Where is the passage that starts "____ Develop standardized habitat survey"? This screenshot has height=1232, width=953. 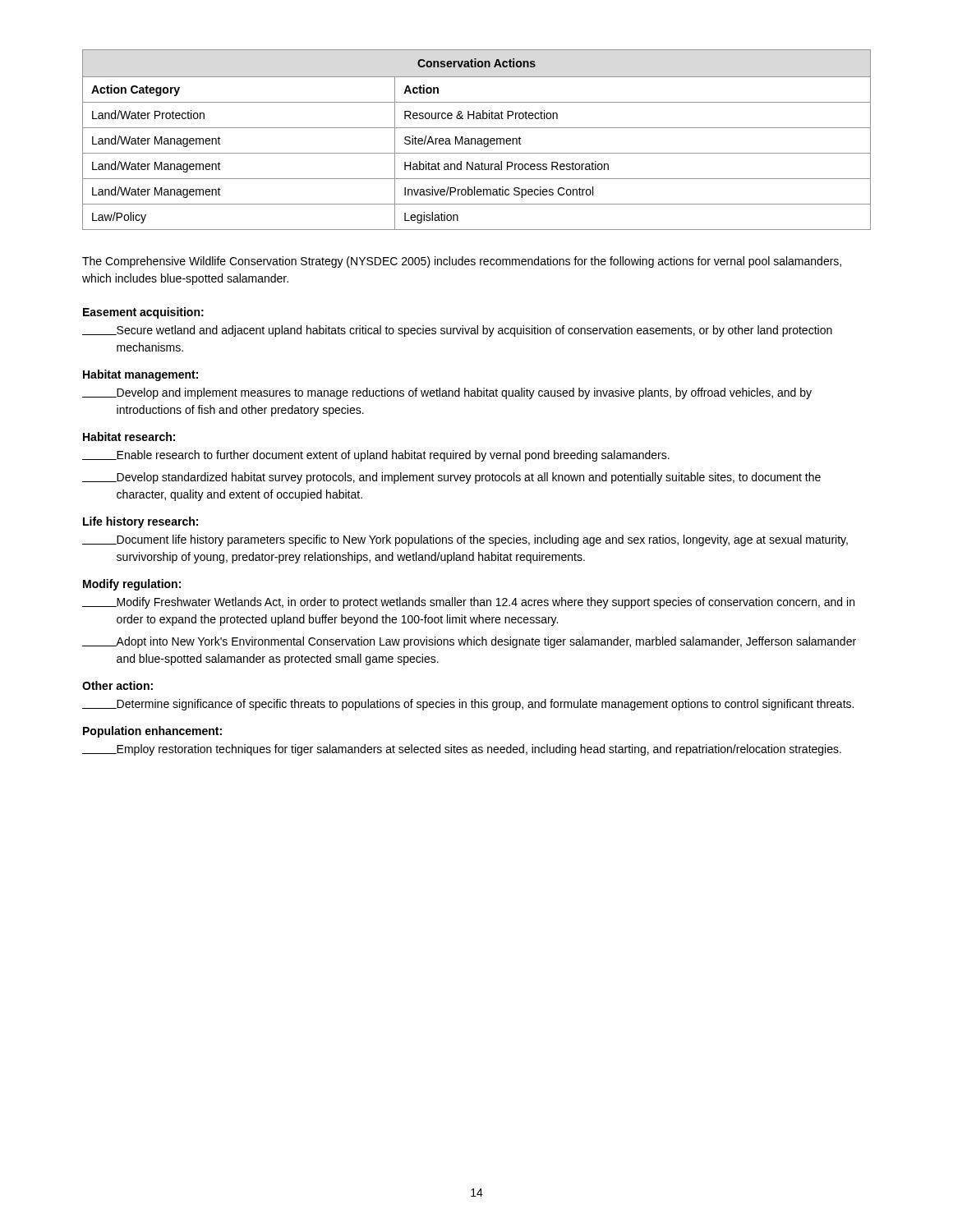tap(476, 486)
